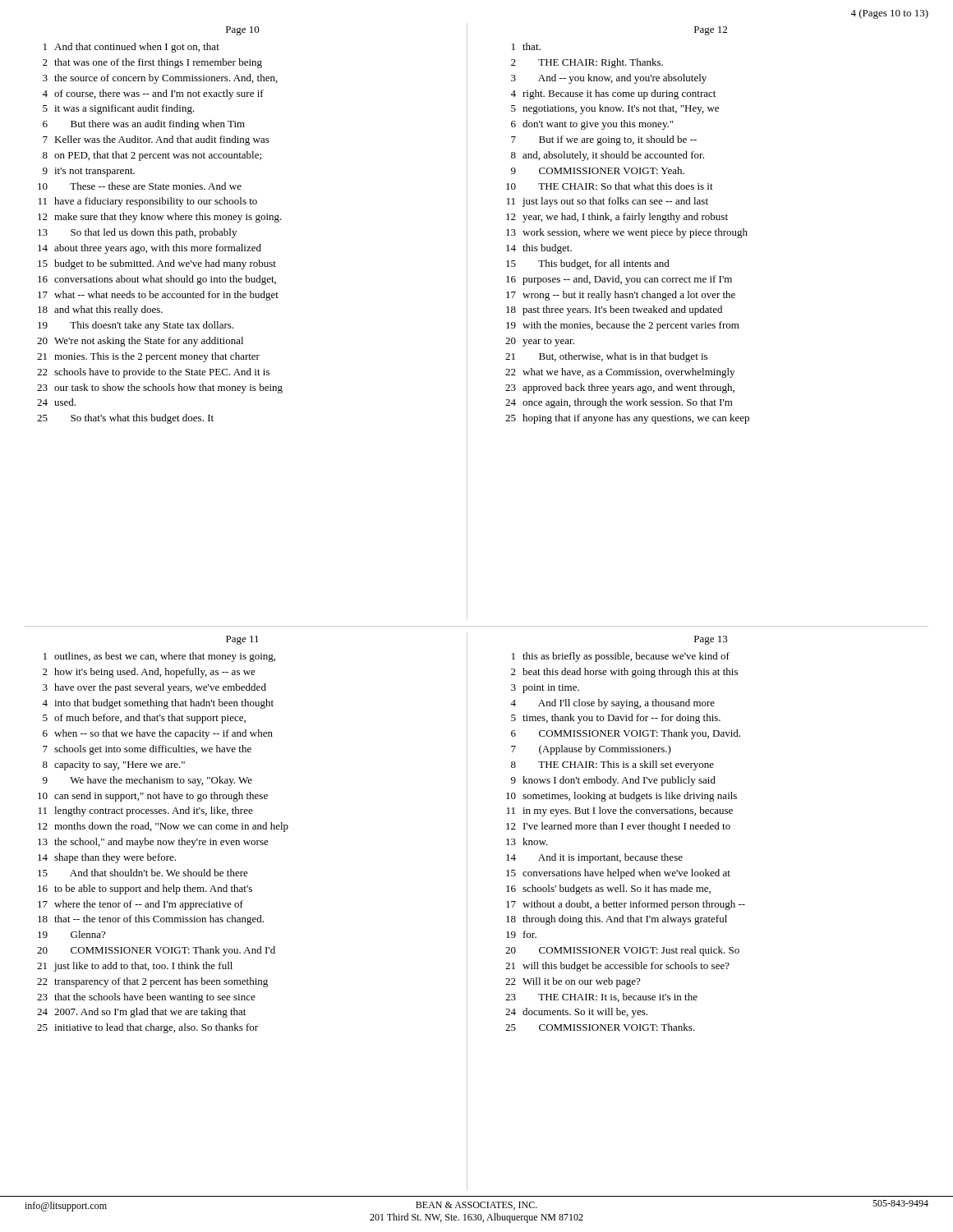Locate the passage starting "1outlines, as best we"
The width and height of the screenshot is (953, 1232).
(x=242, y=842)
